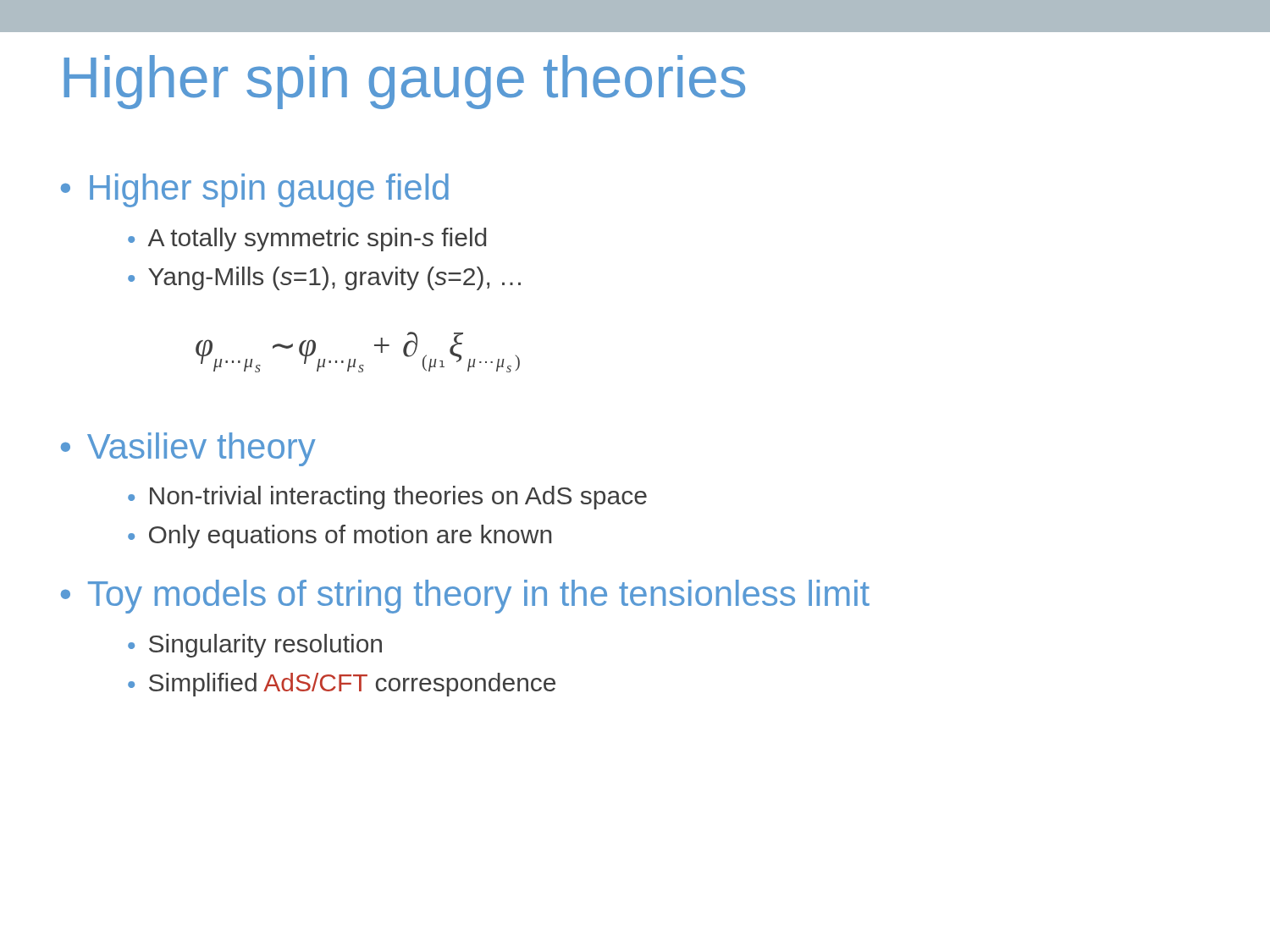
Task: Navigate to the region starting "Higher spin gauge theories"
Action: (403, 77)
